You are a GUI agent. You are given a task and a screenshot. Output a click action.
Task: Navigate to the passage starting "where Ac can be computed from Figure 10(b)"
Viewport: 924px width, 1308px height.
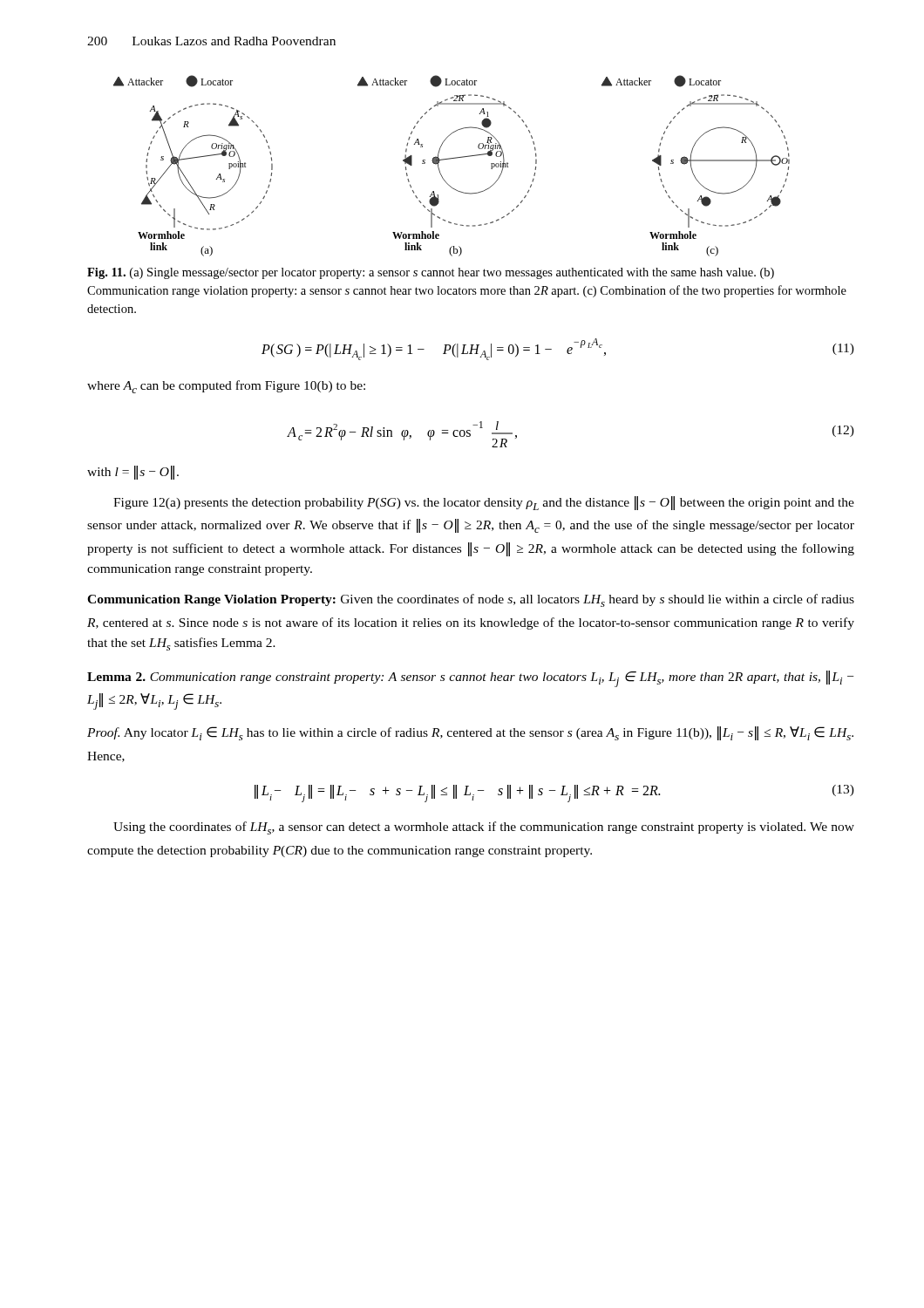(227, 387)
